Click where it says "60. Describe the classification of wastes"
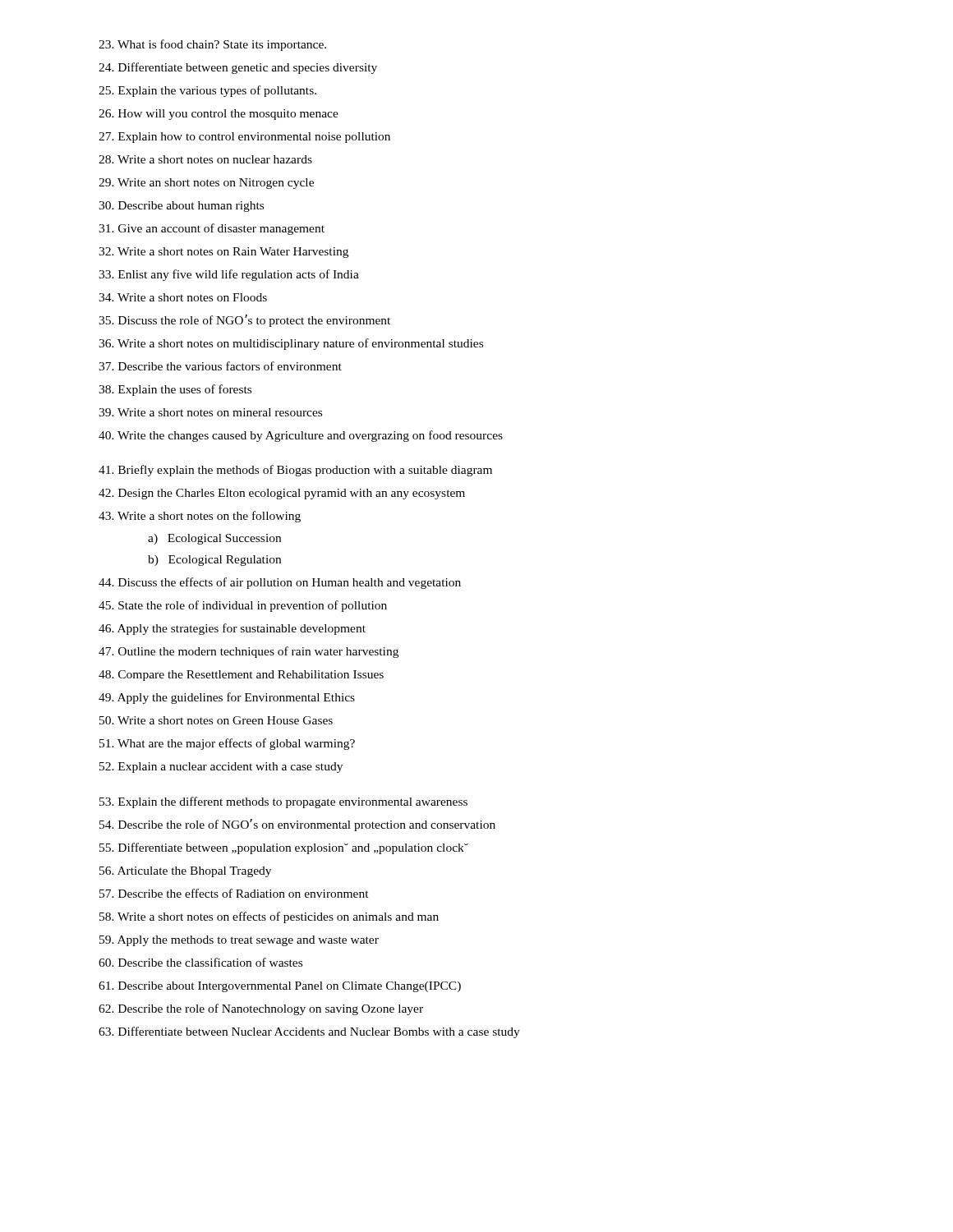 click(201, 962)
